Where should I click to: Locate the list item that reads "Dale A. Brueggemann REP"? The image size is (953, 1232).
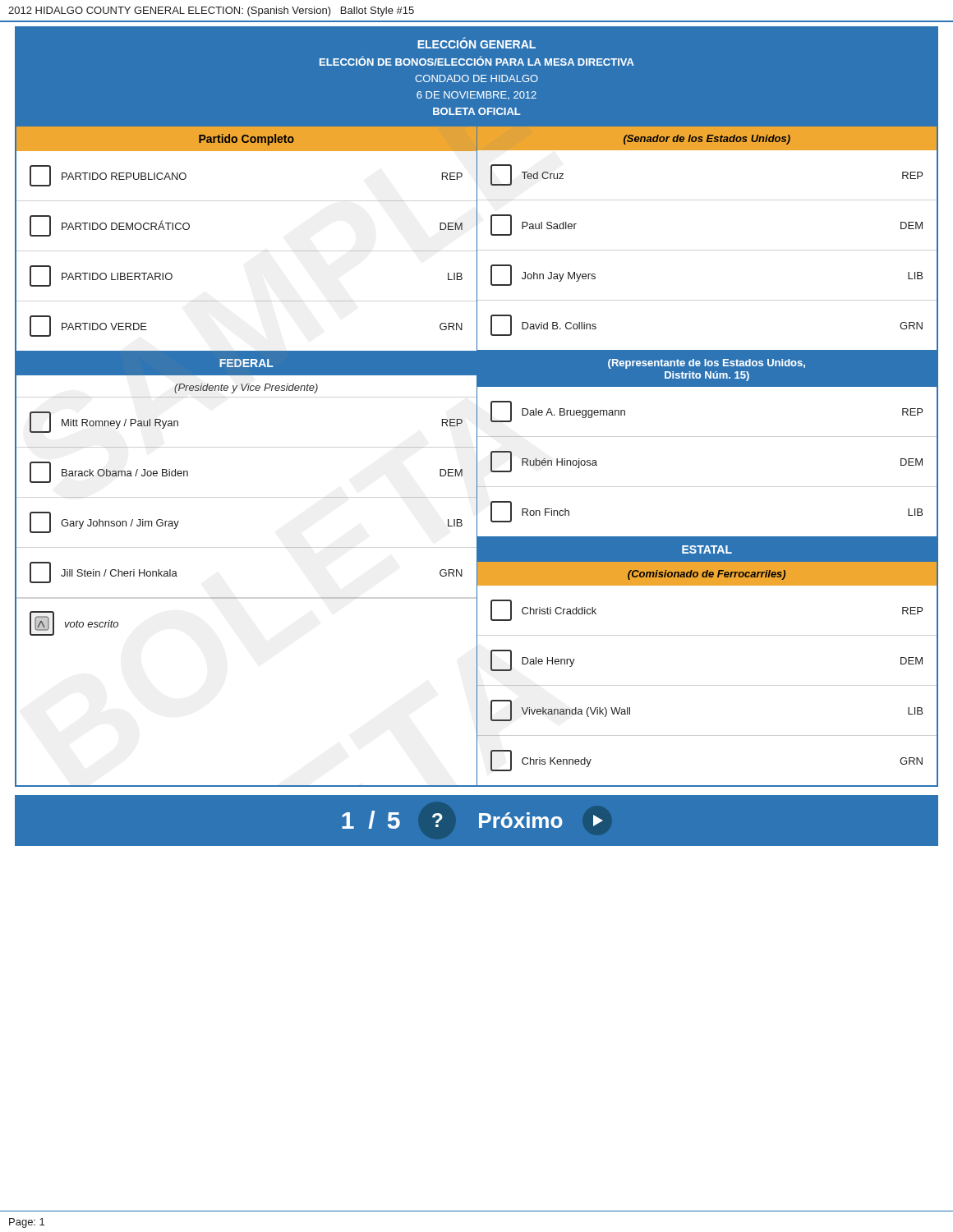tap(501, 402)
